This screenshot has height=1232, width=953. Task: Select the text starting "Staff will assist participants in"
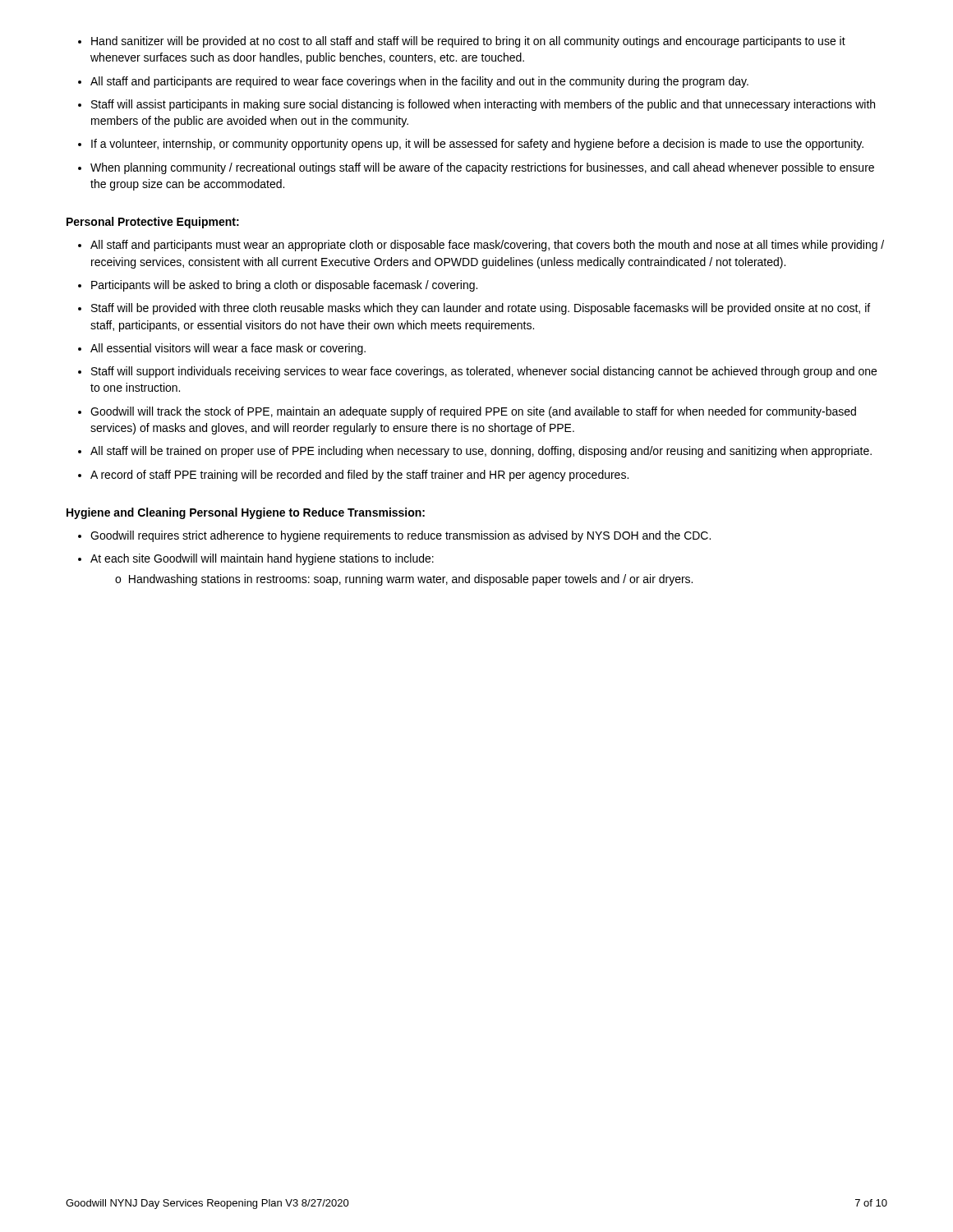coord(489,113)
